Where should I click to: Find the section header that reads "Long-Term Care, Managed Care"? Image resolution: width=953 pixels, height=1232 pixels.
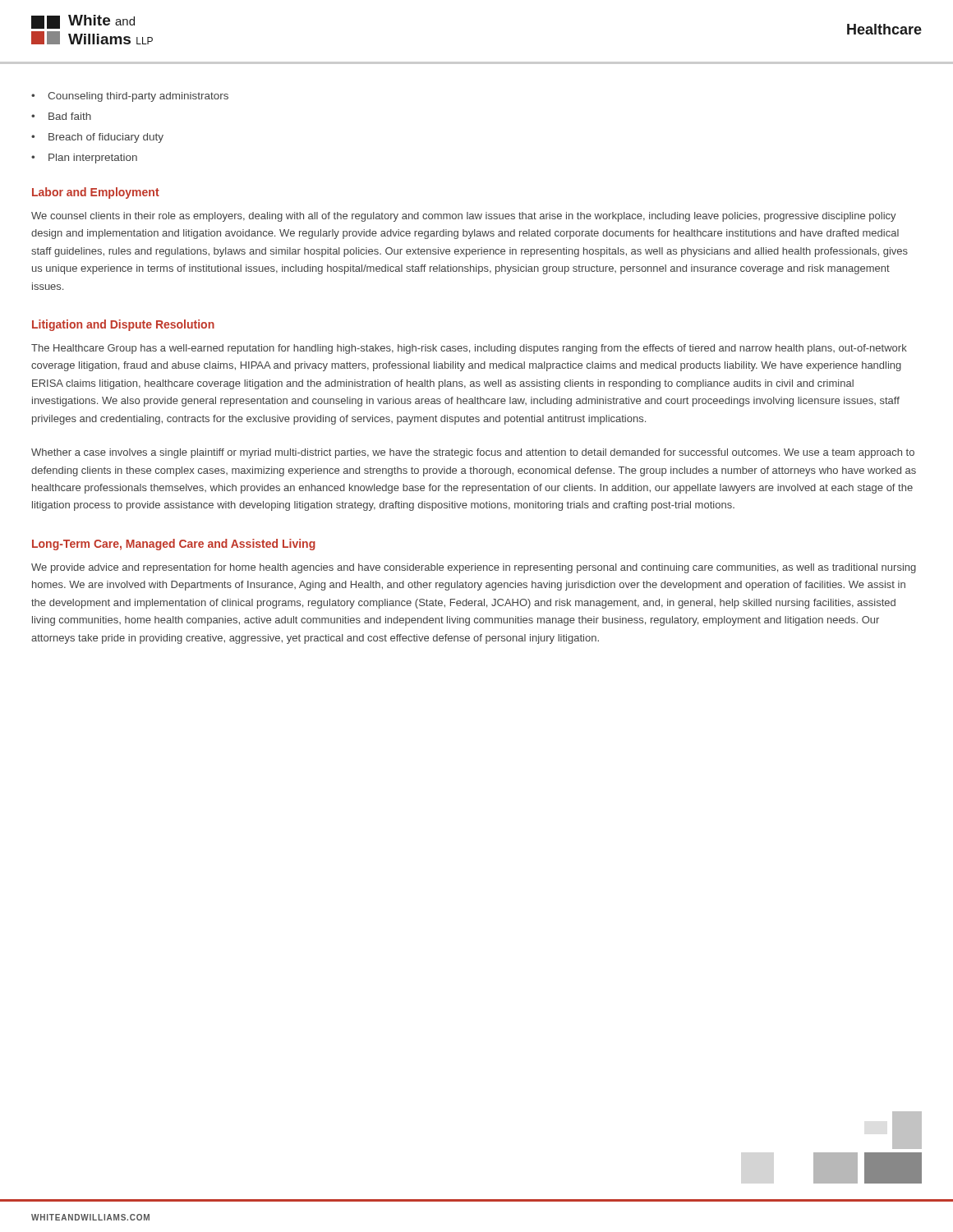(x=173, y=544)
